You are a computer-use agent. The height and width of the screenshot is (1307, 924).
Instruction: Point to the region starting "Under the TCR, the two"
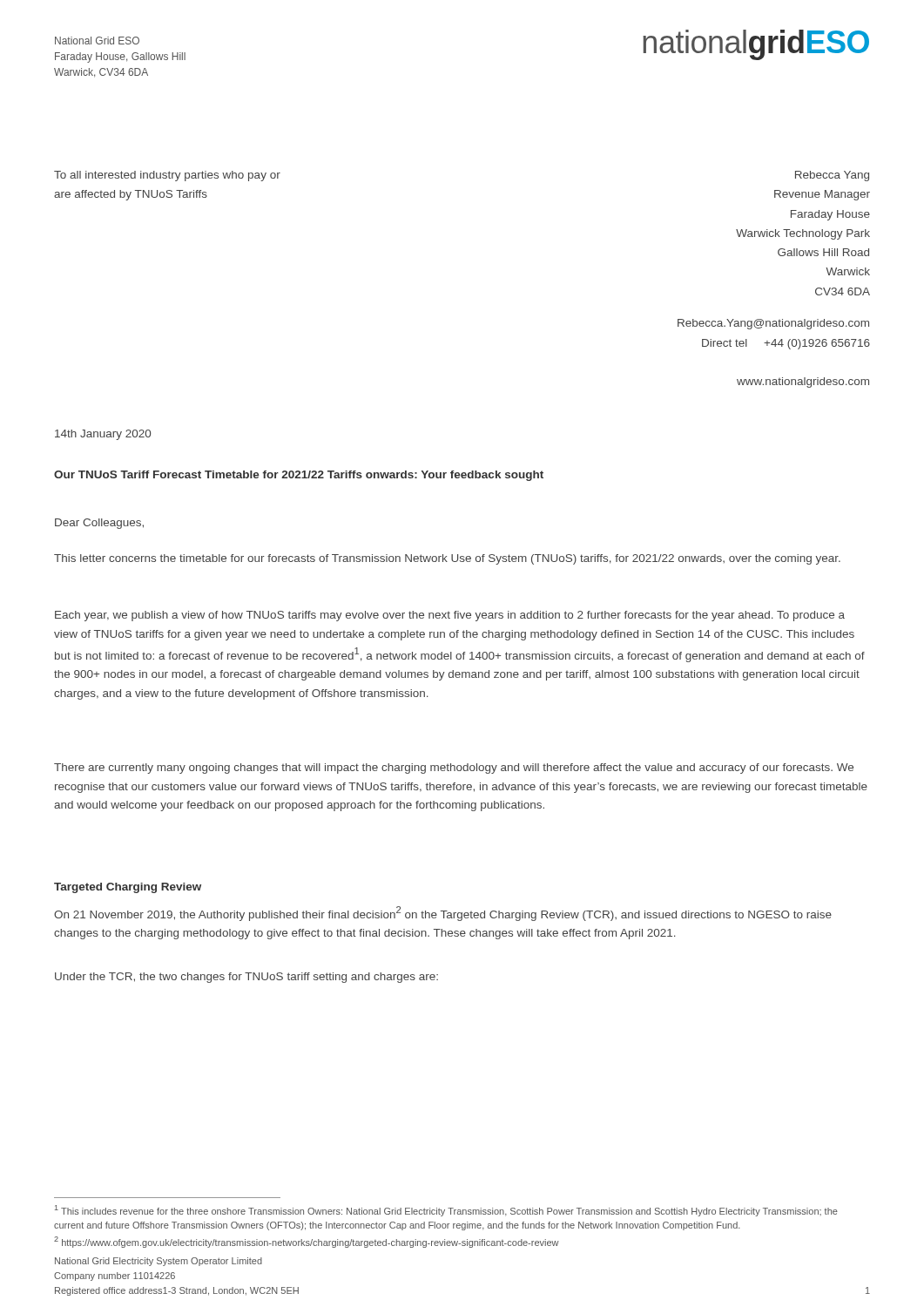click(246, 976)
